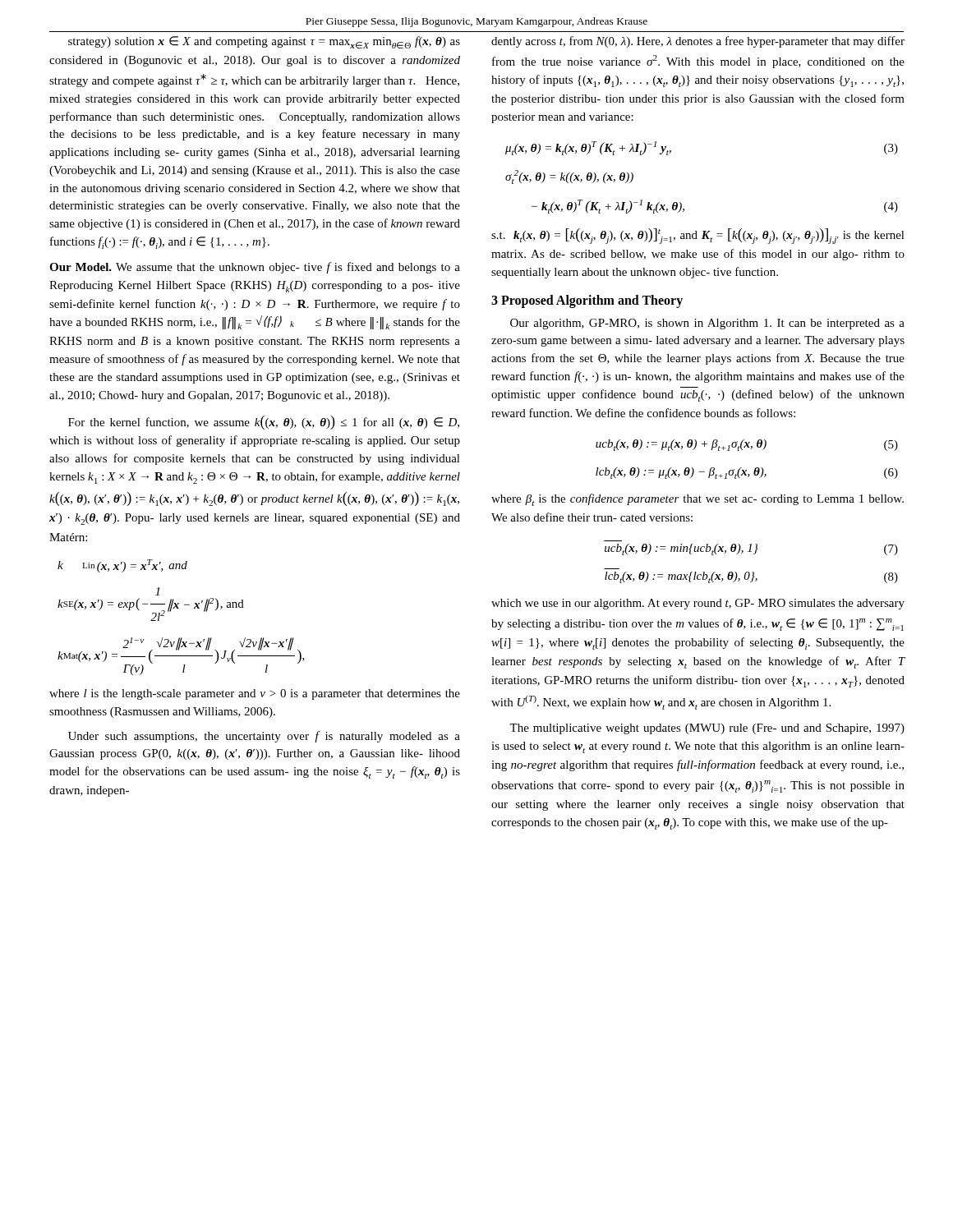The width and height of the screenshot is (953, 1232).
Task: Click on the text block with the text "The multiplicative weight"
Action: click(698, 776)
